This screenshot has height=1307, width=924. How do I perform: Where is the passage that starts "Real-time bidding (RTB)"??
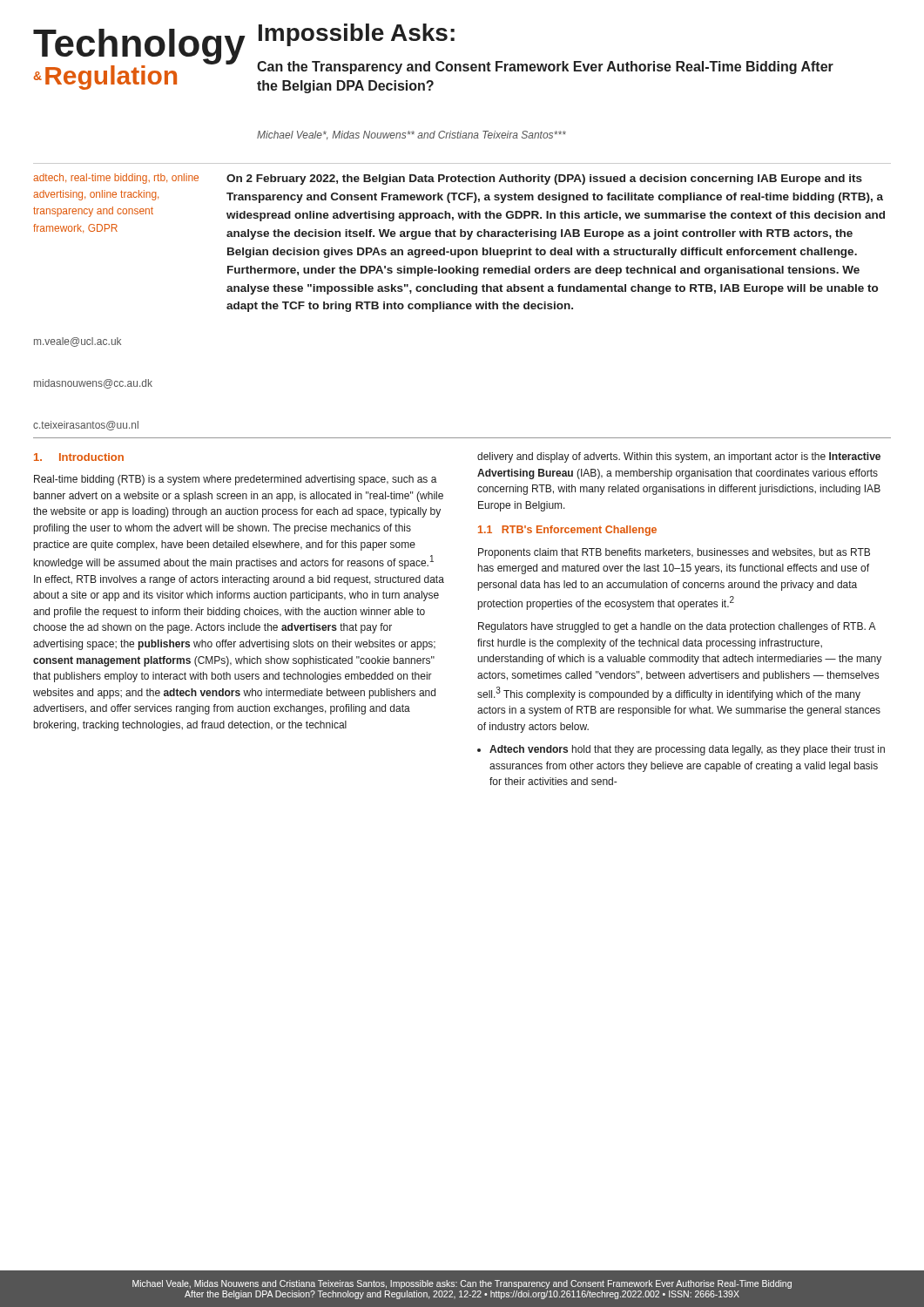[239, 602]
